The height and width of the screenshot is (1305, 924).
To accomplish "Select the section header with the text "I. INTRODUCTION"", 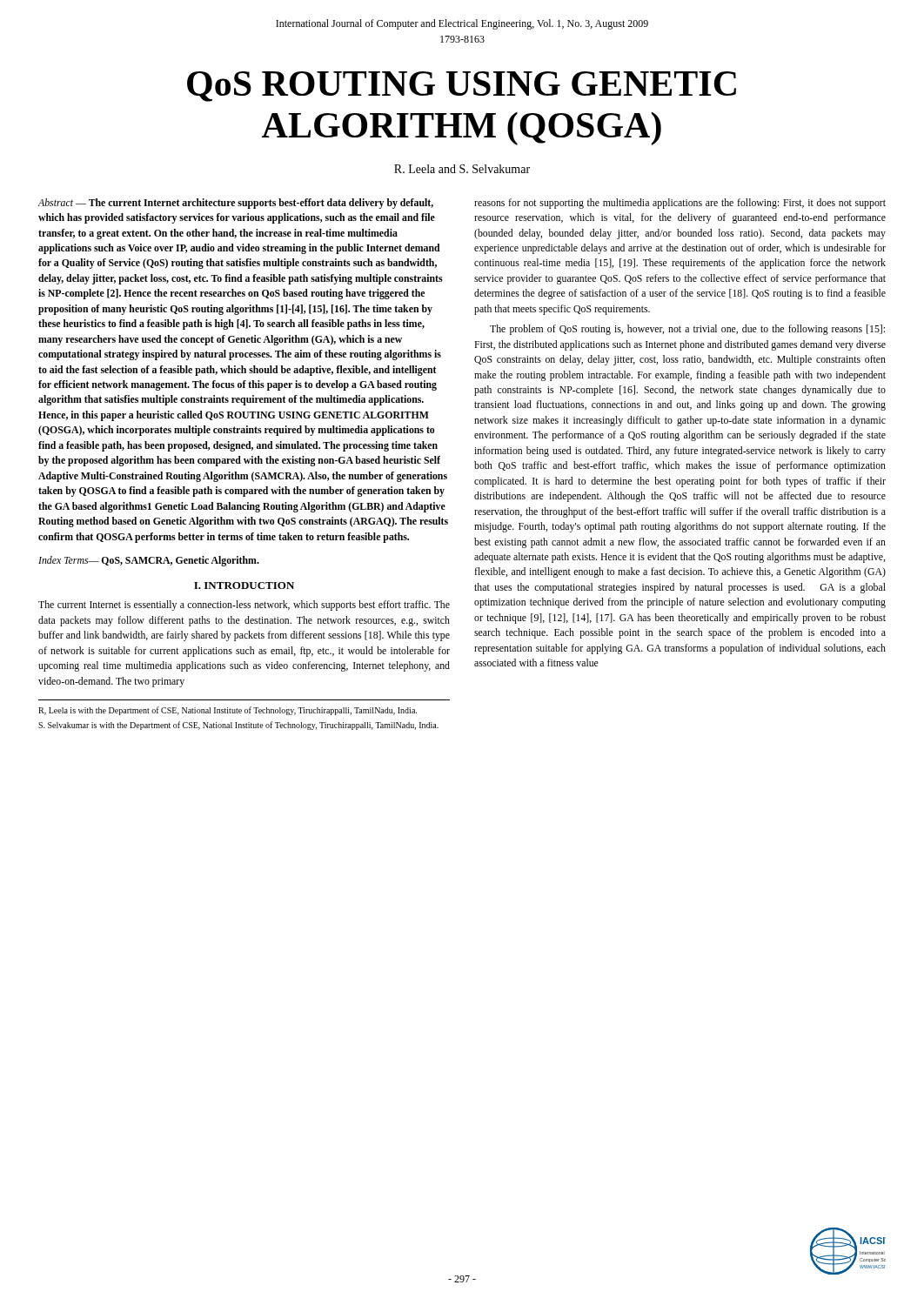I will pos(244,585).
